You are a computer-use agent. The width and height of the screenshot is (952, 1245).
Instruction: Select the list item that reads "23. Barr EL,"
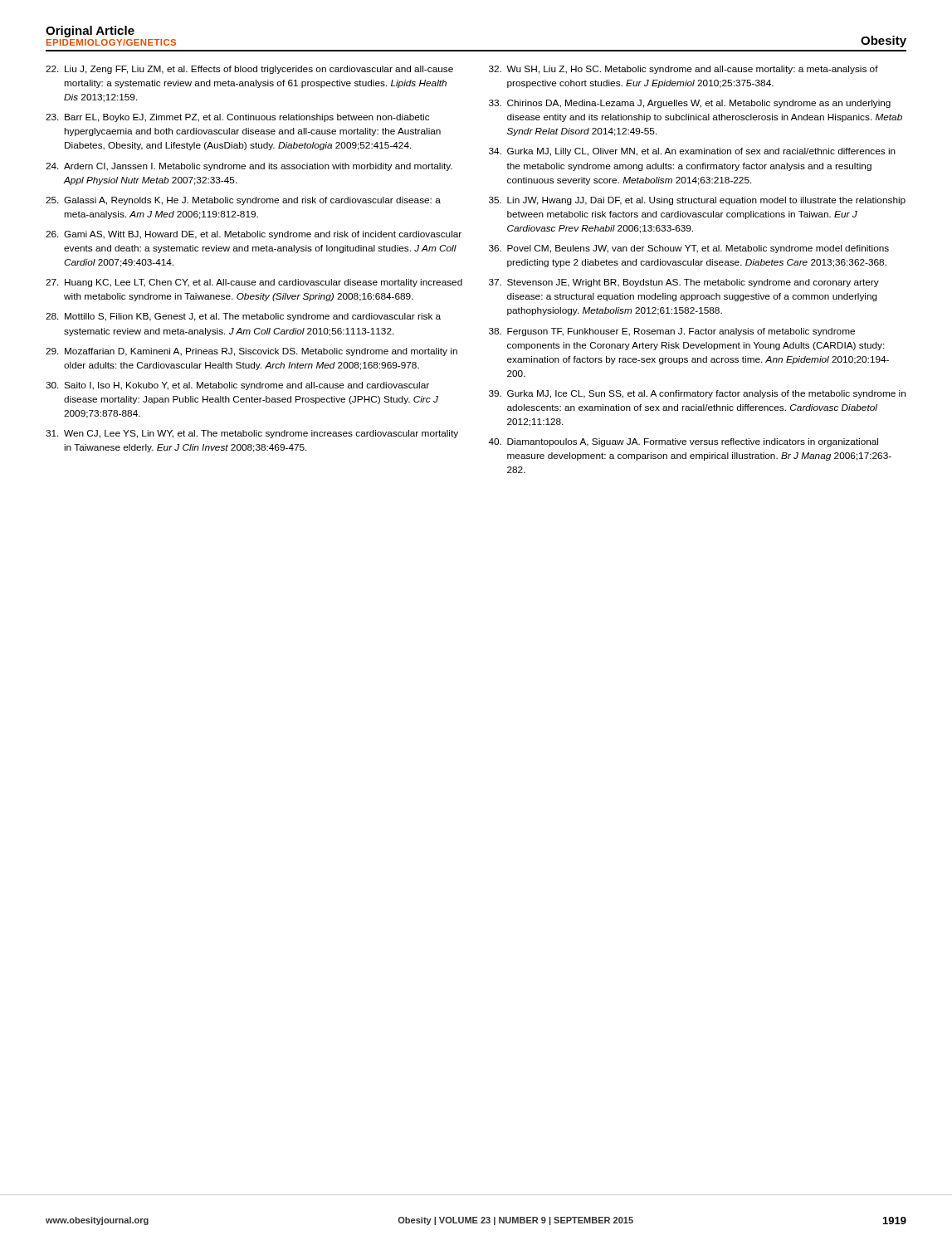pyautogui.click(x=255, y=132)
